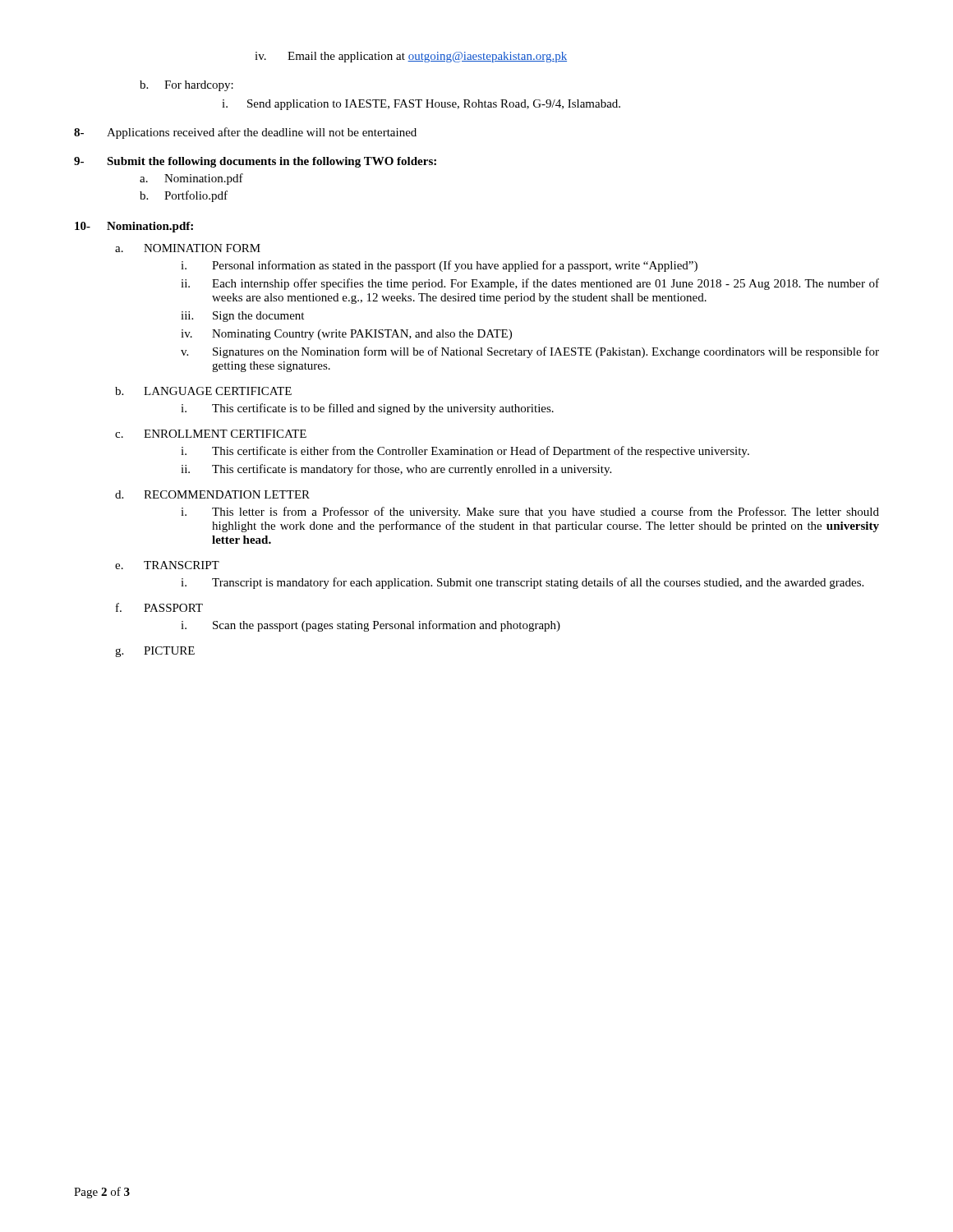Navigate to the text starting "iv. Nominating Country (write"
The height and width of the screenshot is (1232, 953).
(x=346, y=335)
